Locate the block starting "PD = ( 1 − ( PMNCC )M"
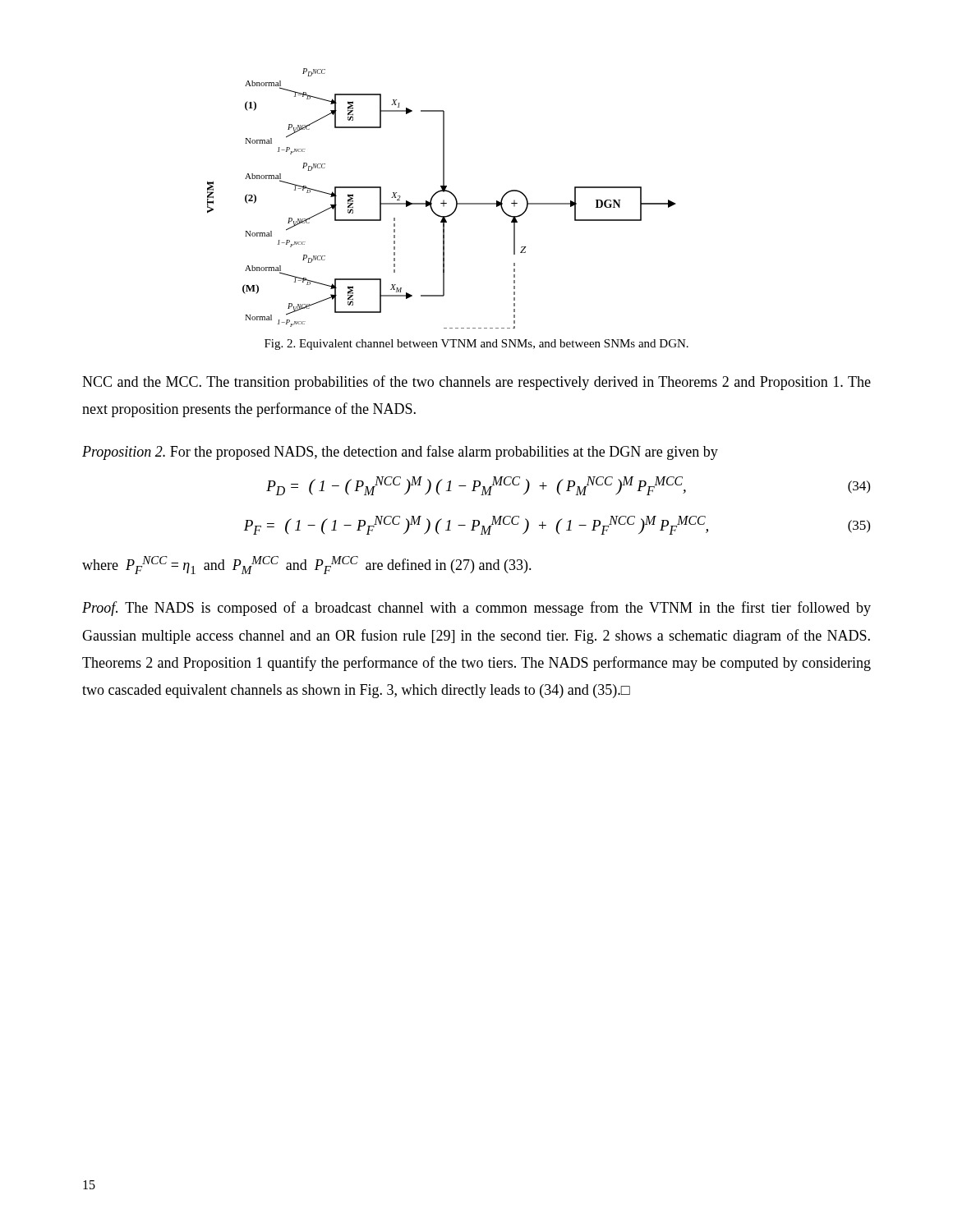Viewport: 953px width, 1232px height. pyautogui.click(x=569, y=486)
